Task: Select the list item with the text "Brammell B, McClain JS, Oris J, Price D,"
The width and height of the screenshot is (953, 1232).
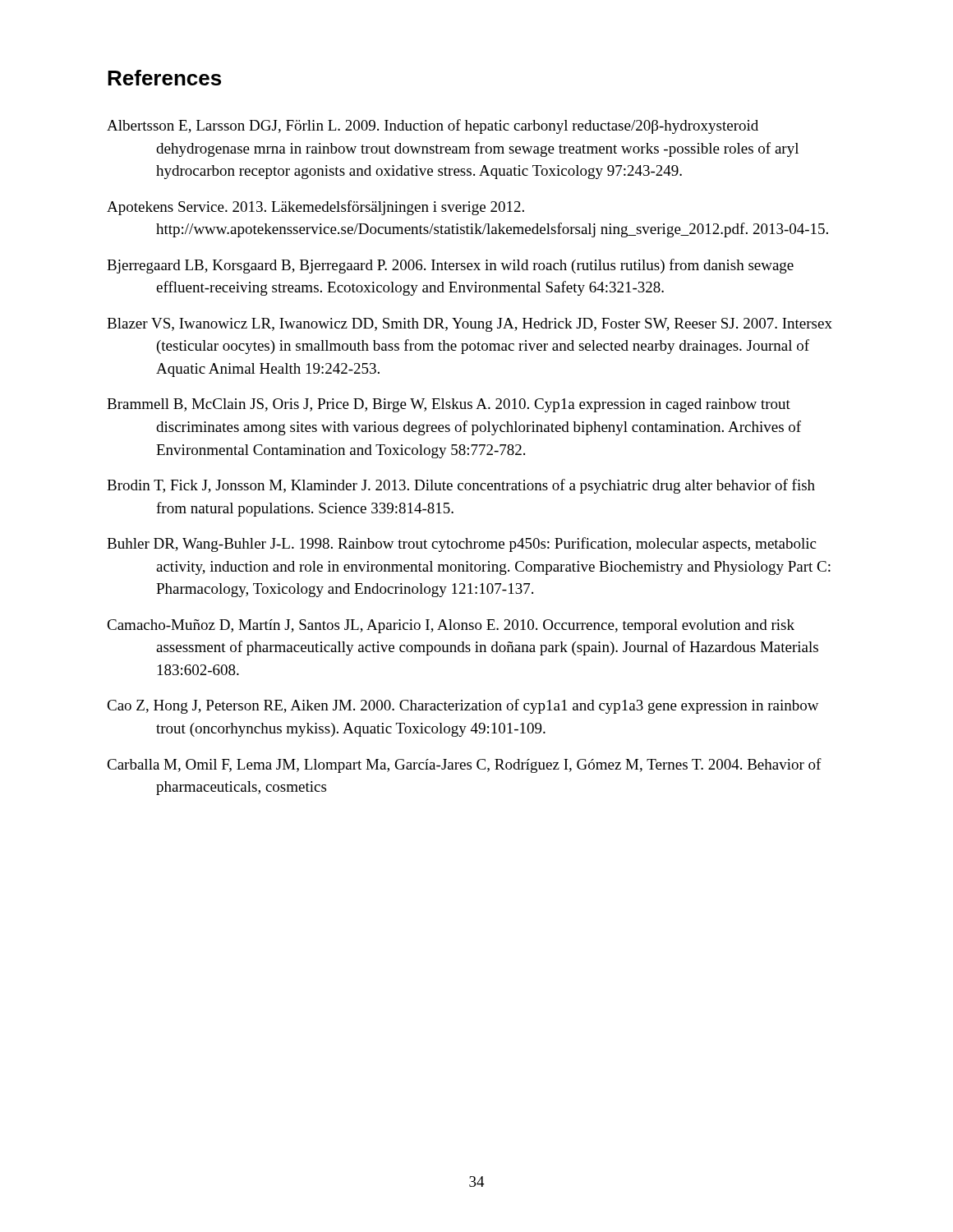Action: click(x=454, y=427)
